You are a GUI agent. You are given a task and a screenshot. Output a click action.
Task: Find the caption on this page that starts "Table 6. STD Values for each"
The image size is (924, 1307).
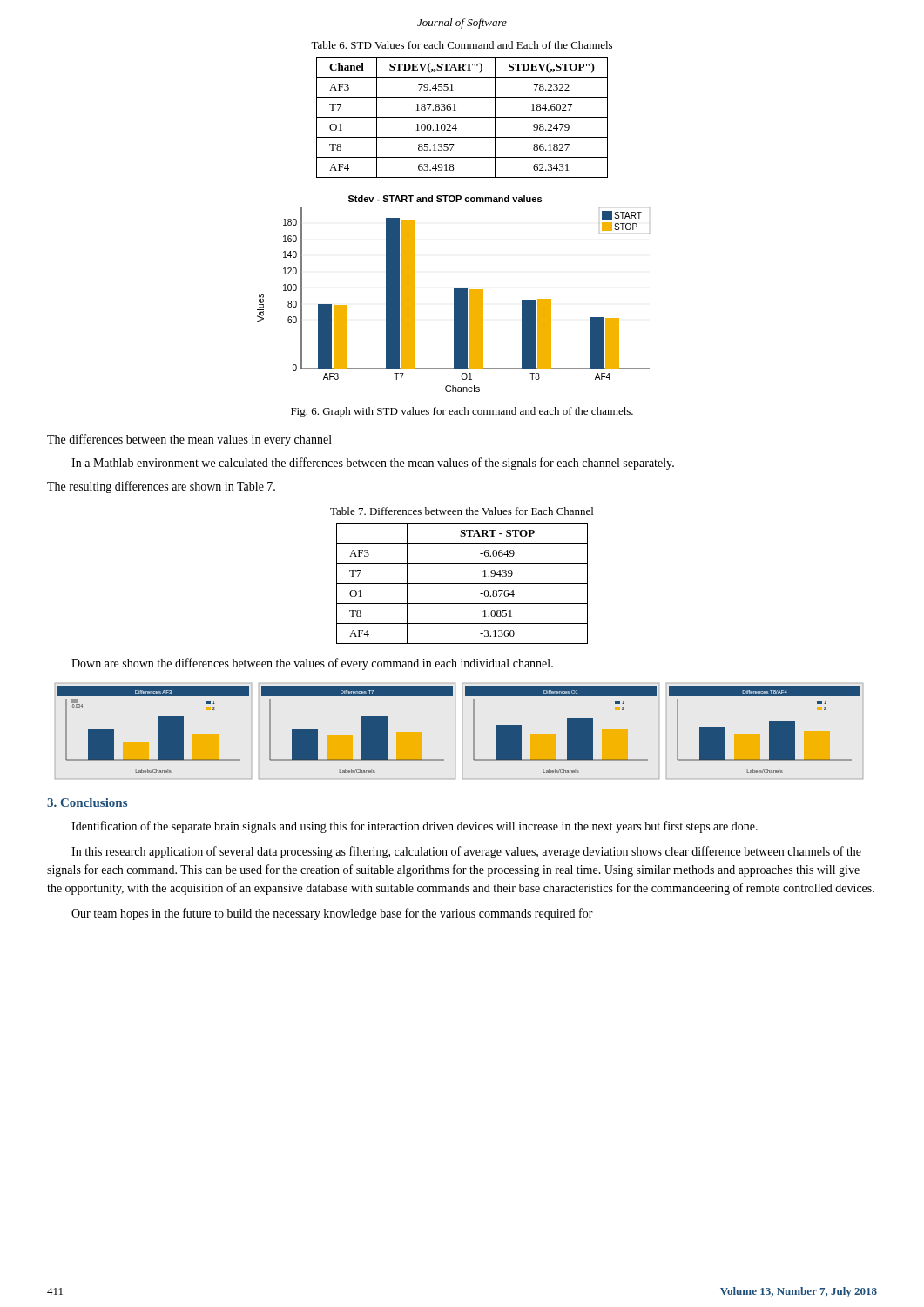click(x=462, y=45)
